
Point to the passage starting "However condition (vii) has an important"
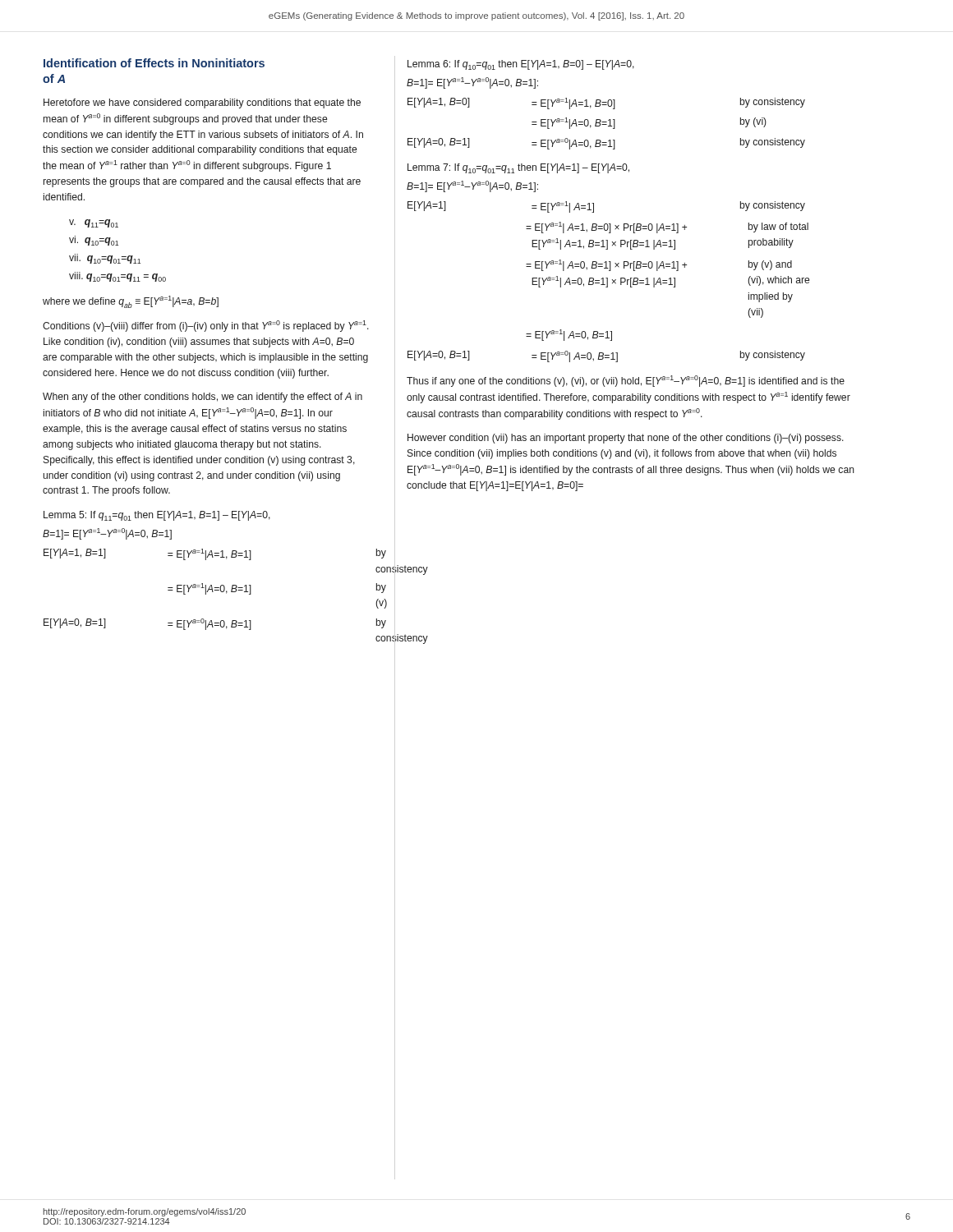point(631,462)
